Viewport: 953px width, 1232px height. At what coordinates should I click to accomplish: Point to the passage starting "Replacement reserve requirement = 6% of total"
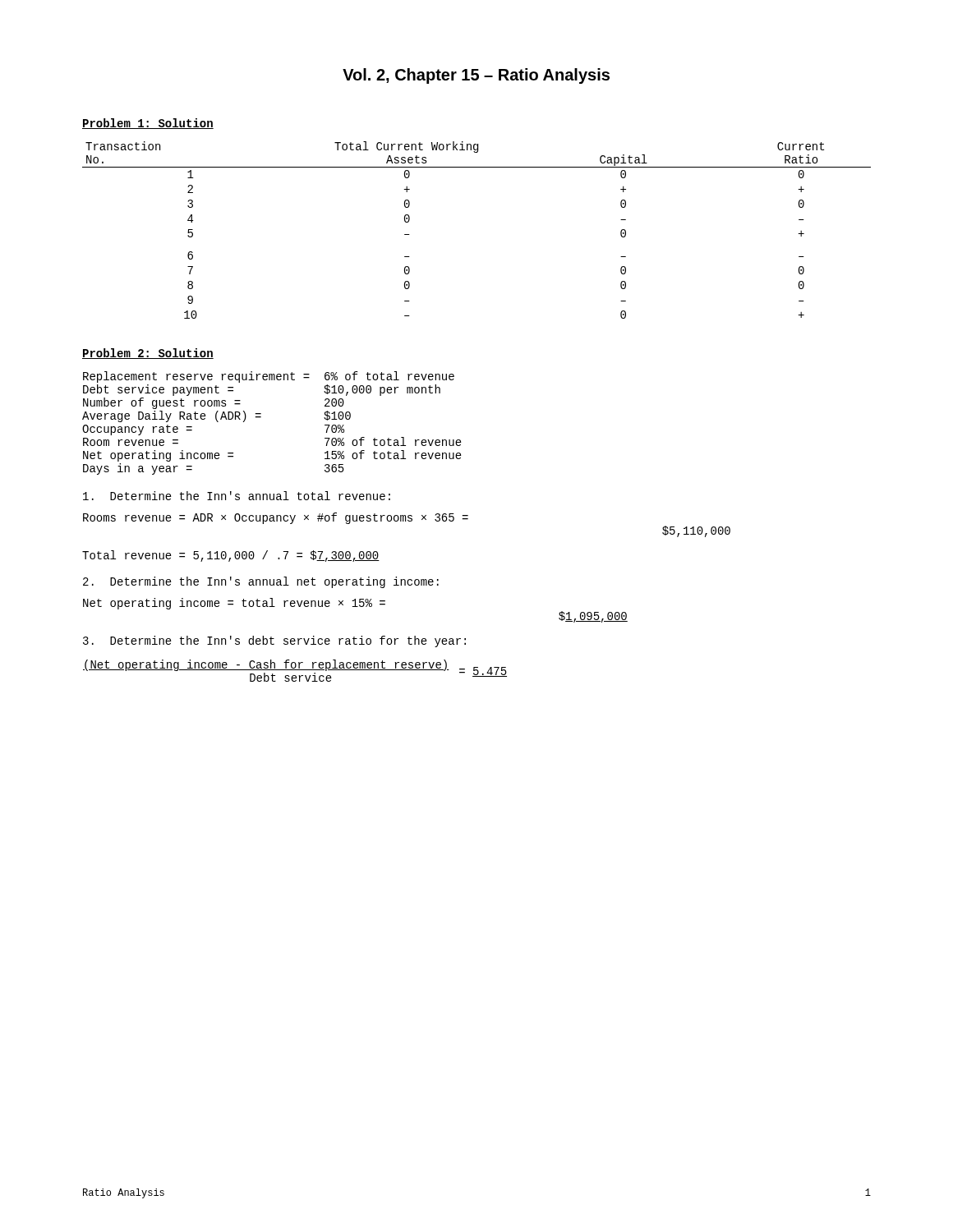[x=269, y=377]
